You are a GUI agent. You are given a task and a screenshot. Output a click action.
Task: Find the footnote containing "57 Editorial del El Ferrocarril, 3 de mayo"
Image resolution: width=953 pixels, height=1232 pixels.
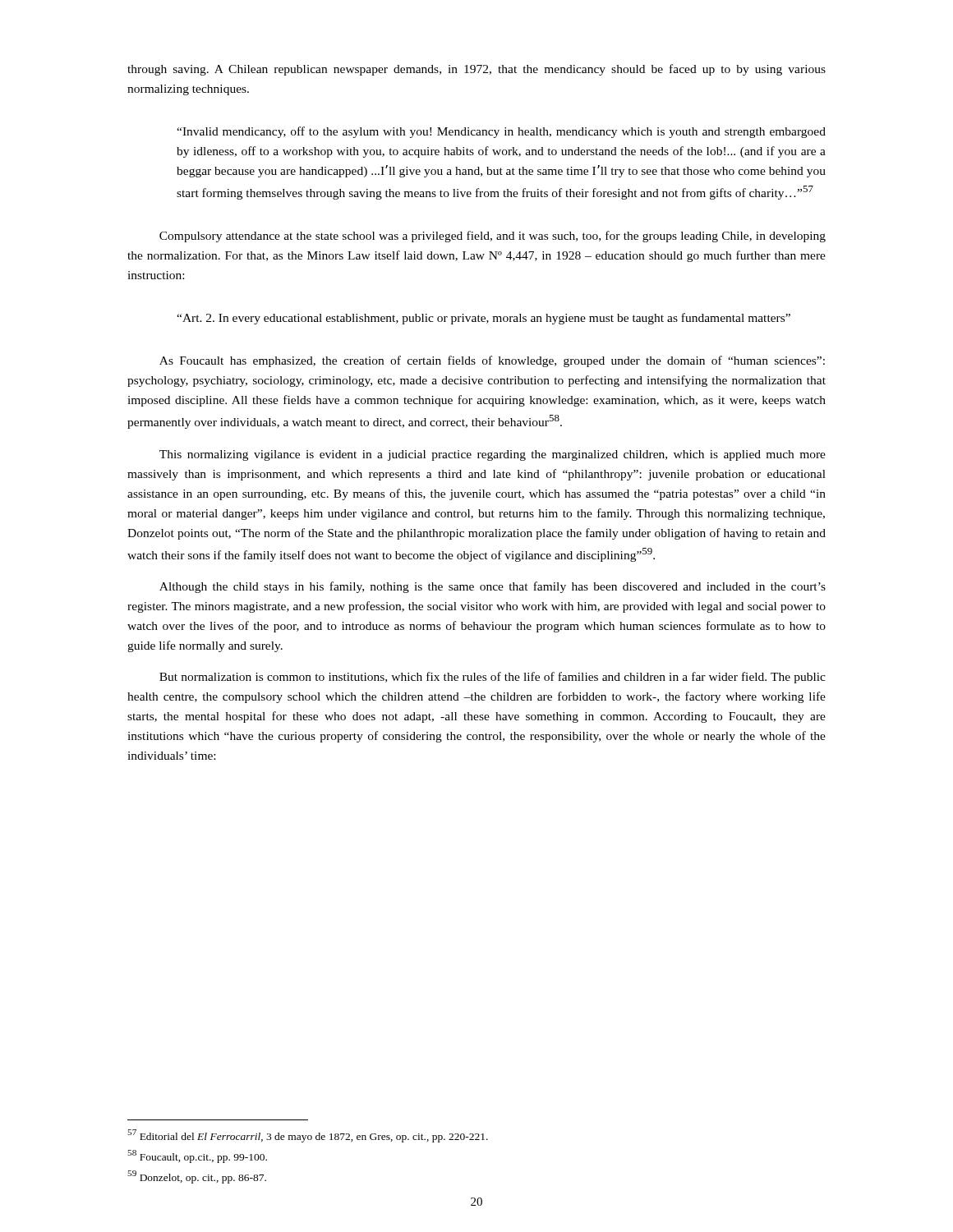(x=308, y=1134)
